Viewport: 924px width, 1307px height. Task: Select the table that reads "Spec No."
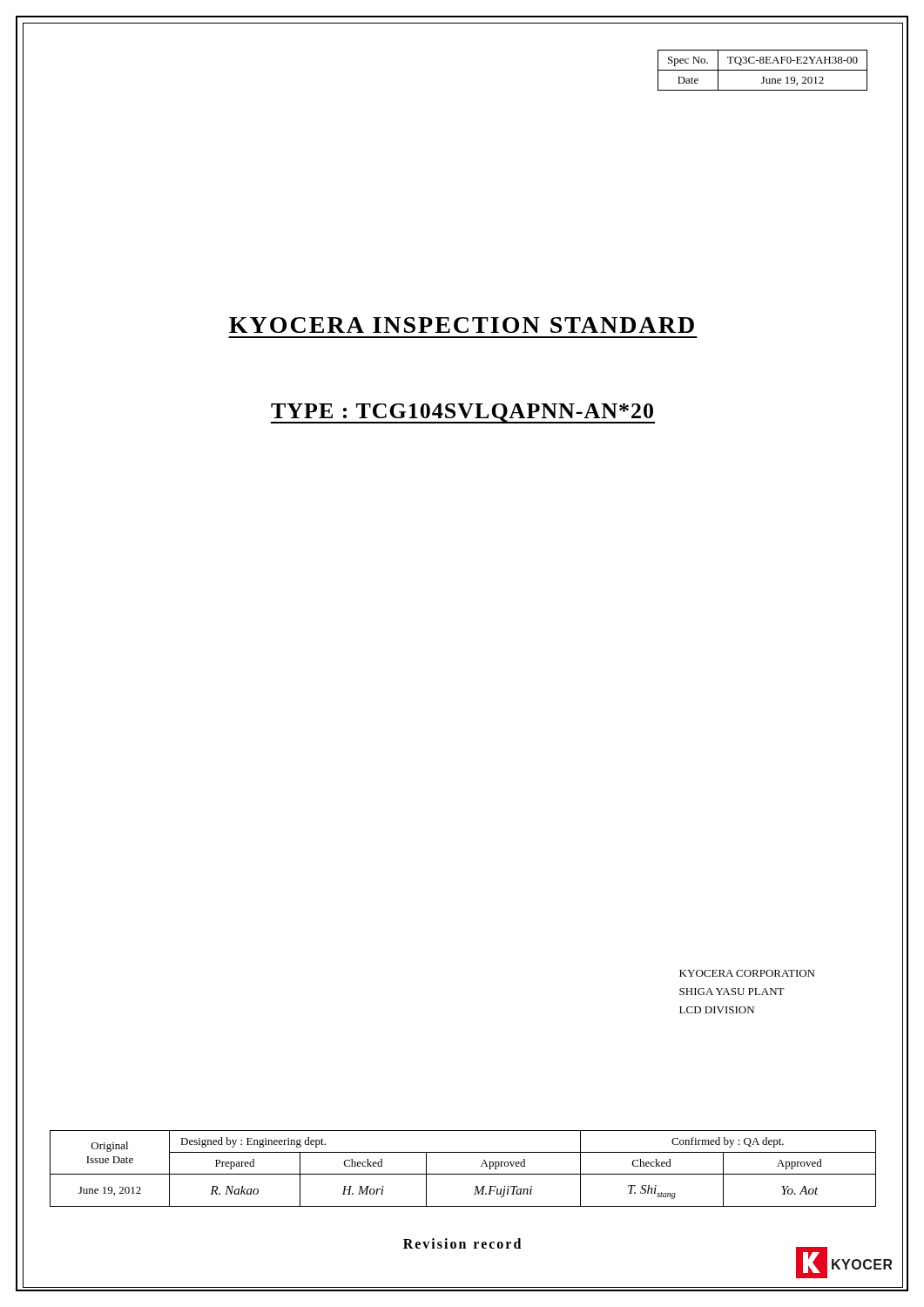pyautogui.click(x=762, y=70)
